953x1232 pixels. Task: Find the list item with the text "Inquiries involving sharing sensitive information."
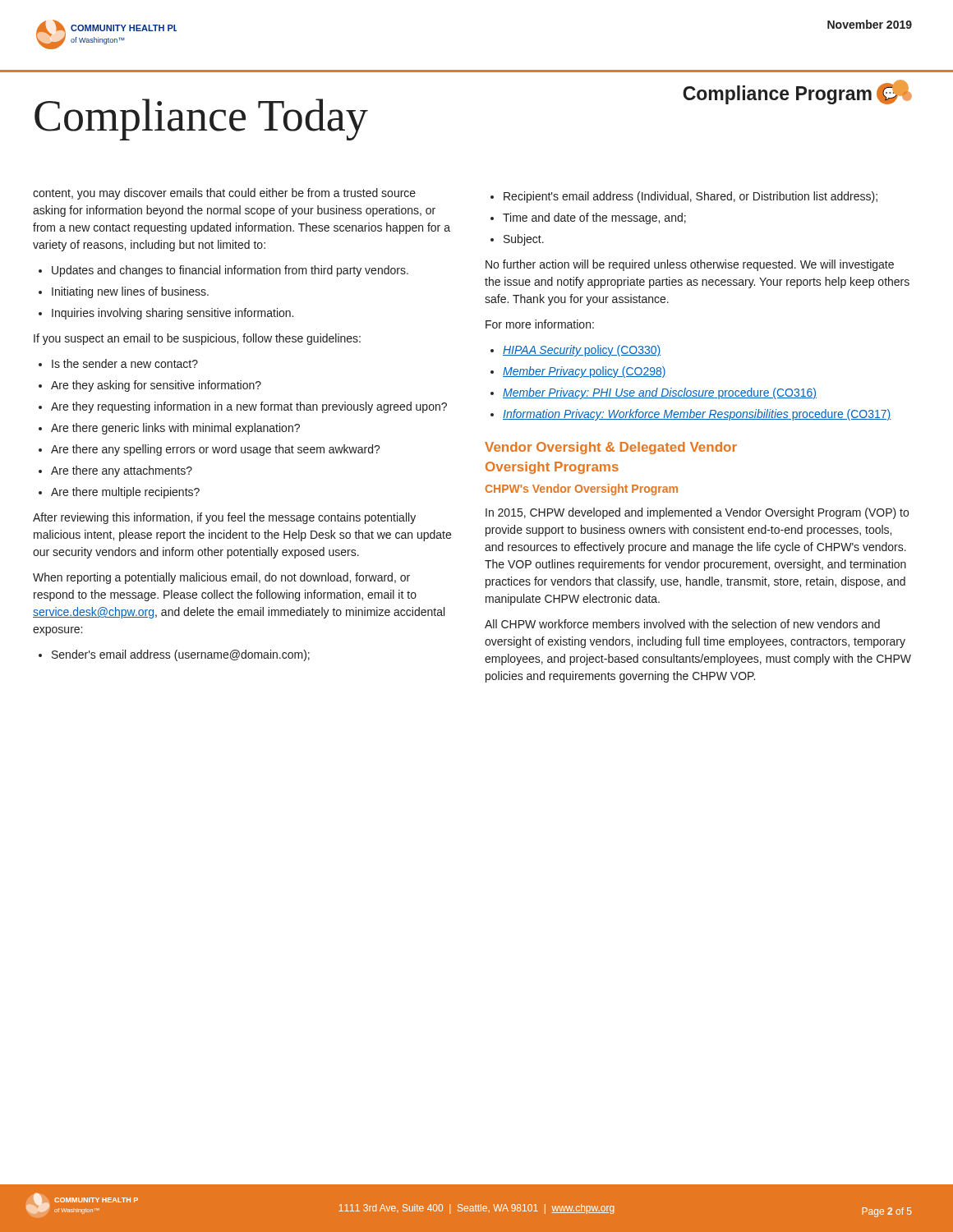[x=251, y=313]
